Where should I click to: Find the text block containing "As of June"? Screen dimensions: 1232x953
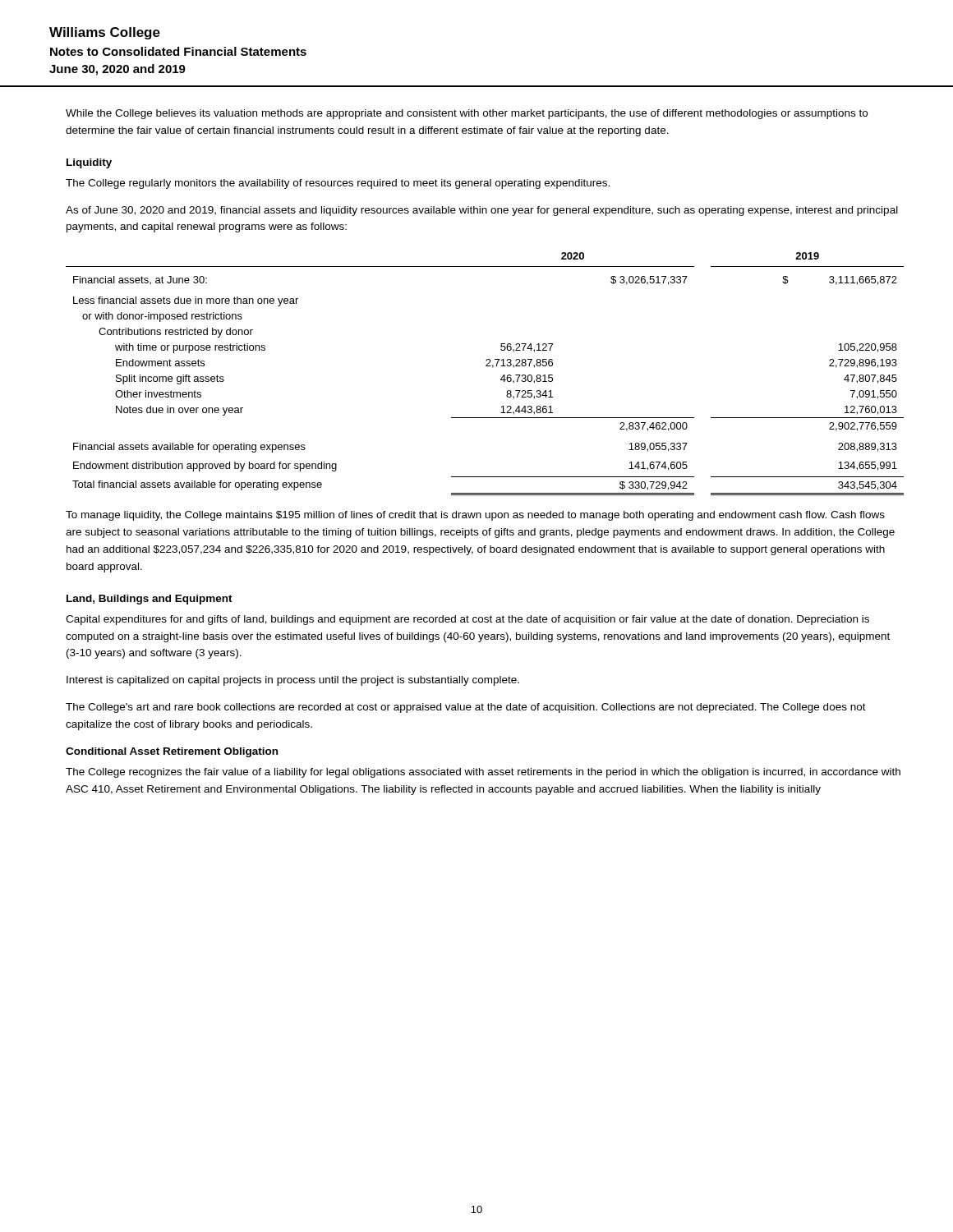tap(482, 218)
